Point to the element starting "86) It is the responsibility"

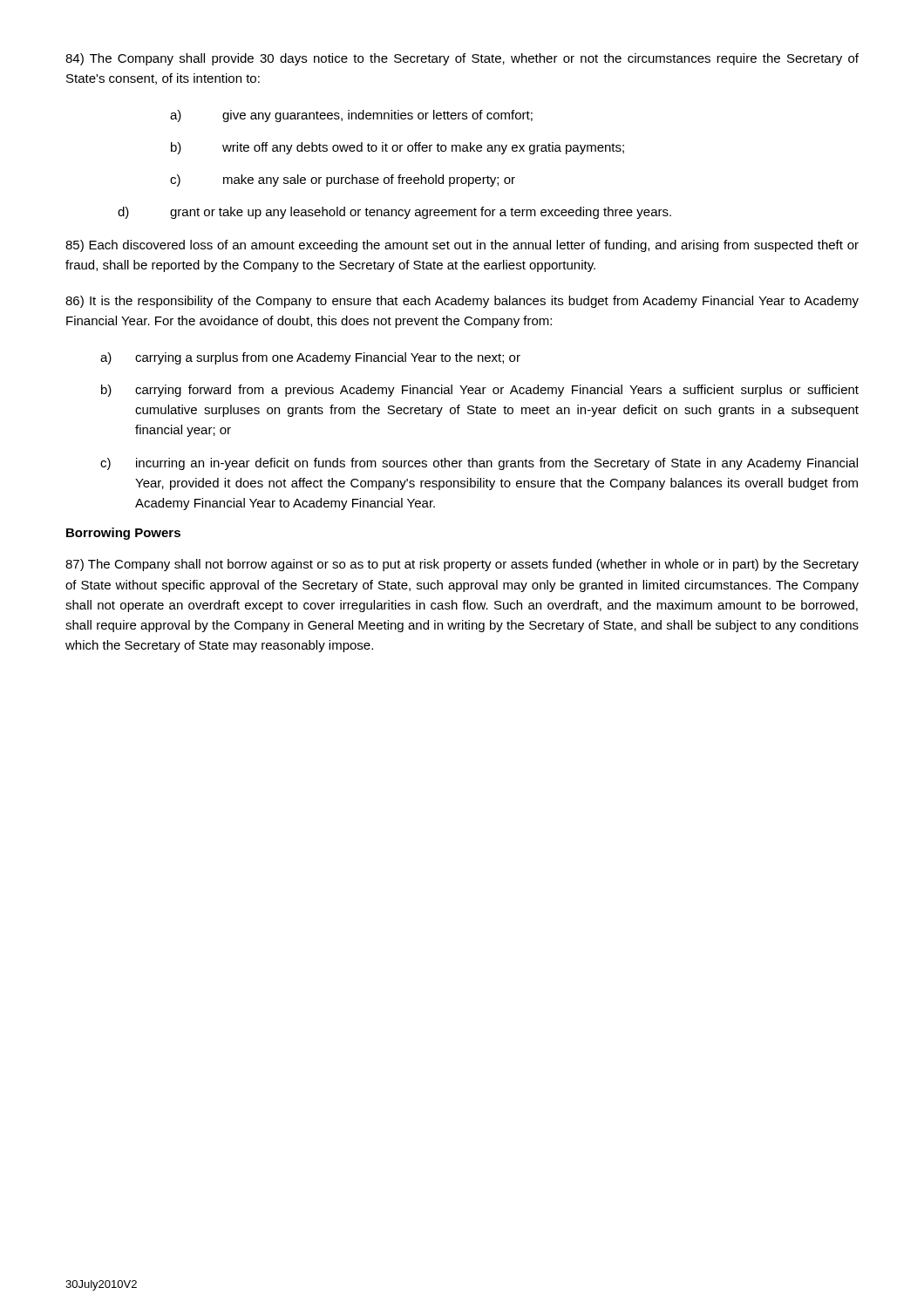(x=462, y=311)
